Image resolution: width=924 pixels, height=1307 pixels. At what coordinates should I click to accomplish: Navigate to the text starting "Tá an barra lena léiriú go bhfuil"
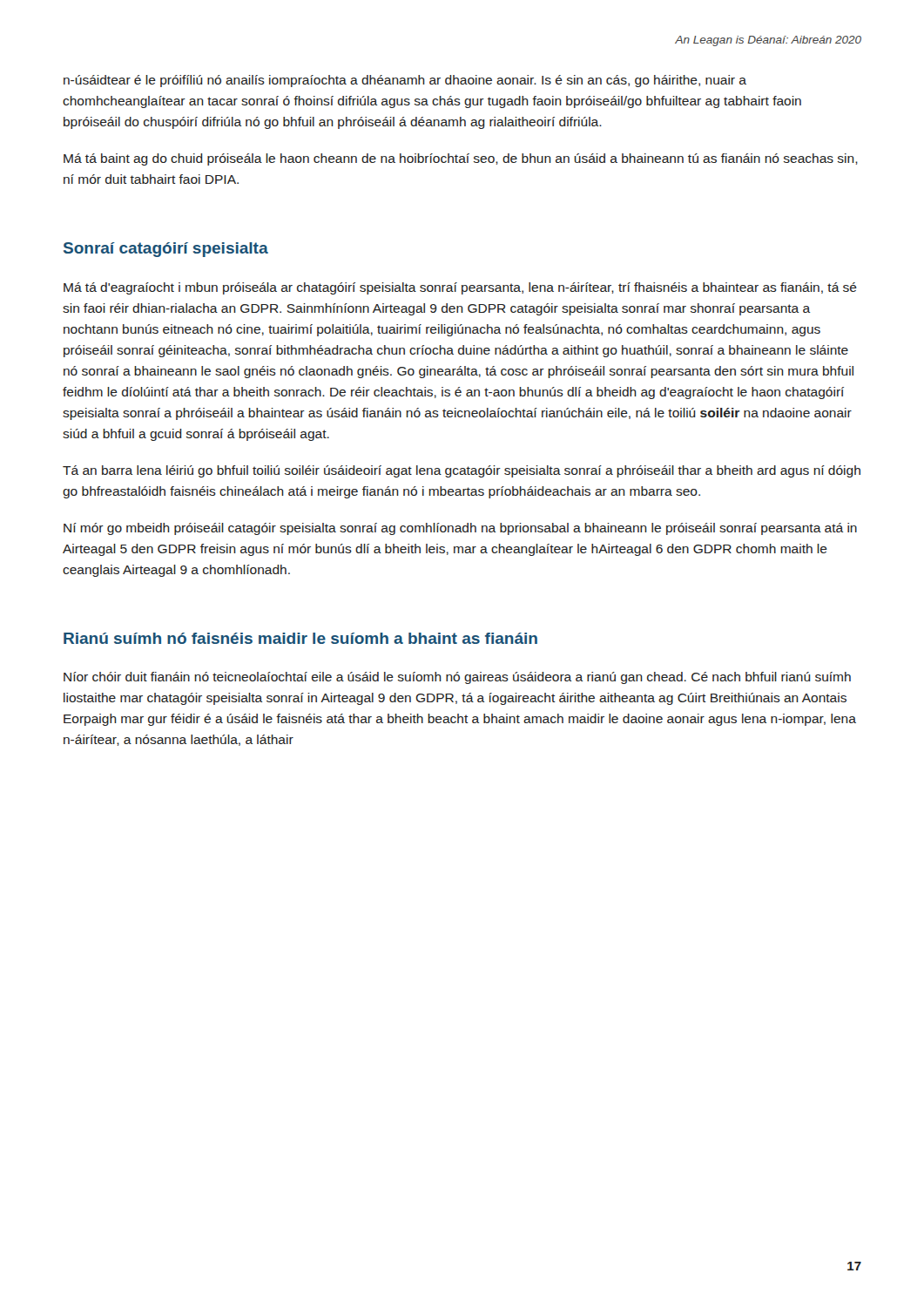click(x=462, y=480)
